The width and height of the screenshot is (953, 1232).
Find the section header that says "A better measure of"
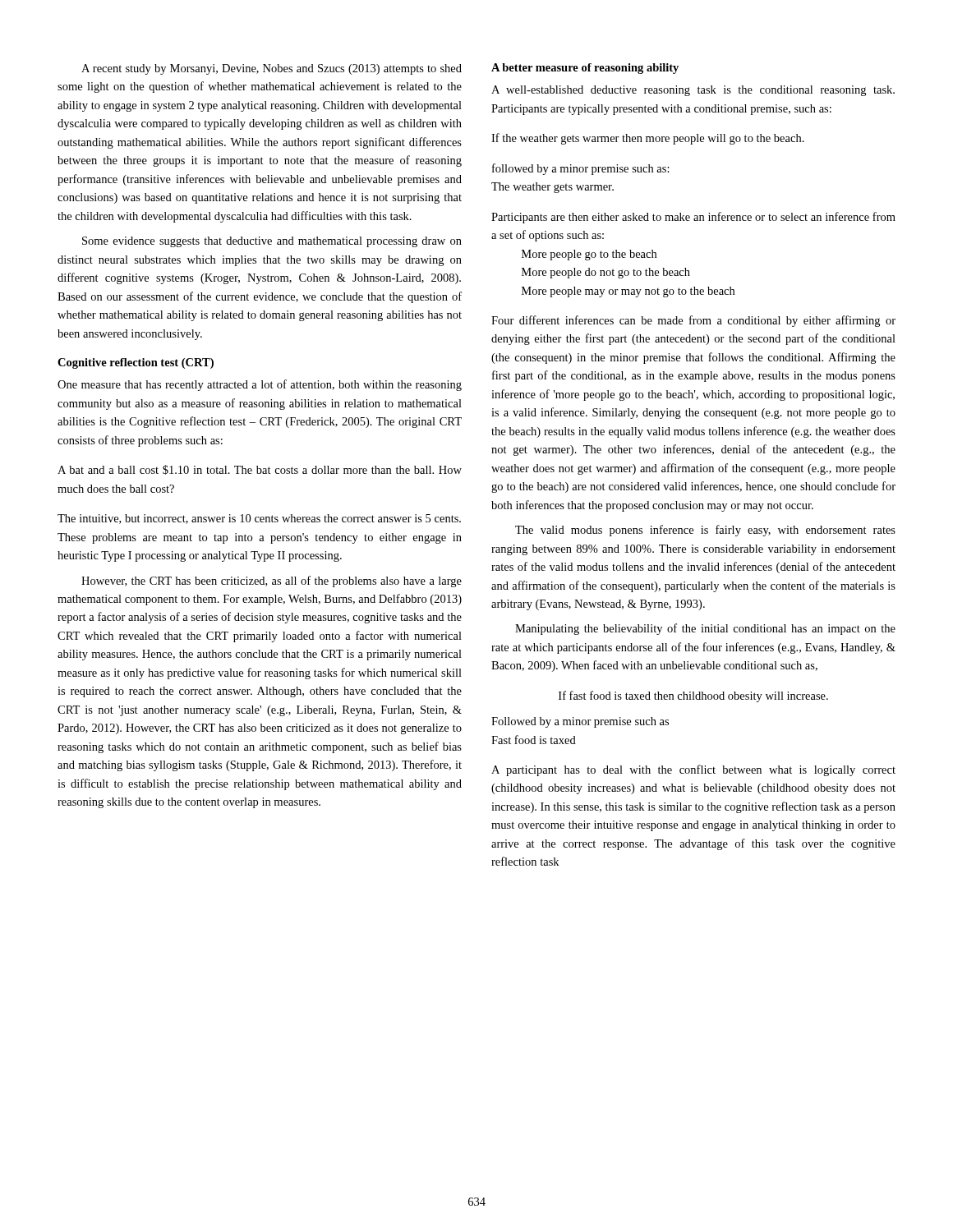tap(585, 67)
